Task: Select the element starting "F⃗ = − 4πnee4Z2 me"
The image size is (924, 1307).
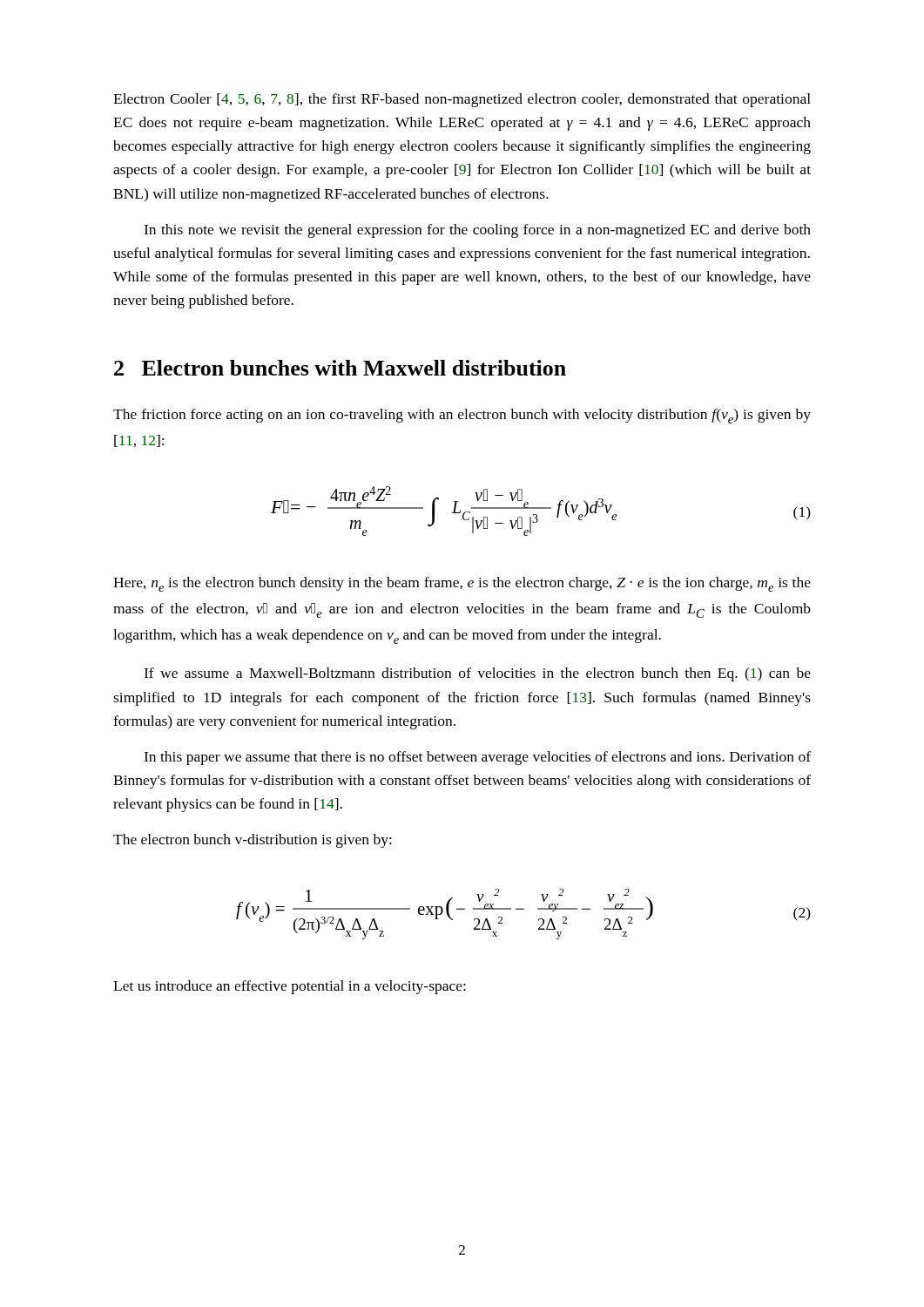Action: 462,512
